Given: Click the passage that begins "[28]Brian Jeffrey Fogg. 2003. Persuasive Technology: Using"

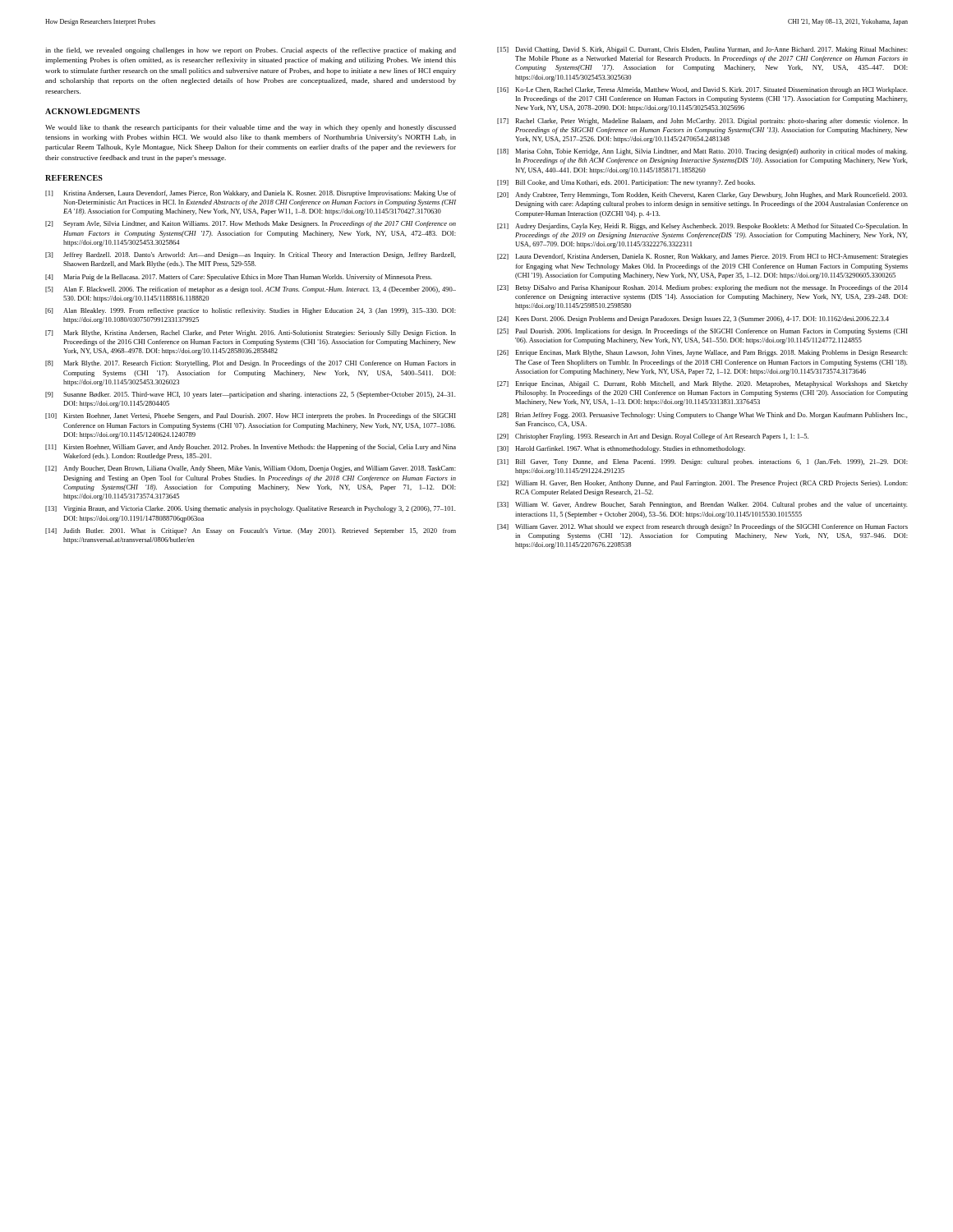Looking at the screenshot, I should coord(702,420).
